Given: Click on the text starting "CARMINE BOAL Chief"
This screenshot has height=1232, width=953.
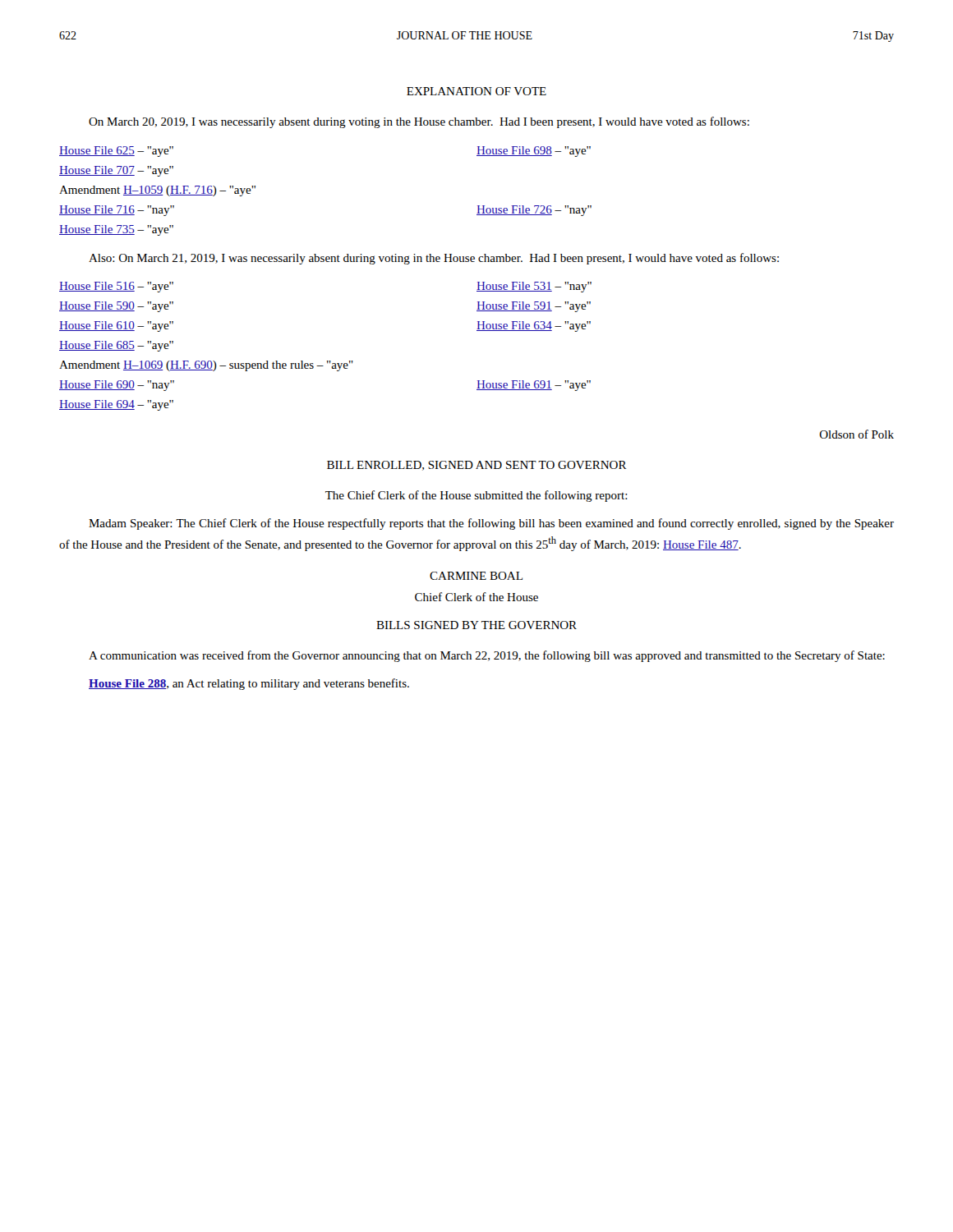Looking at the screenshot, I should pos(476,586).
